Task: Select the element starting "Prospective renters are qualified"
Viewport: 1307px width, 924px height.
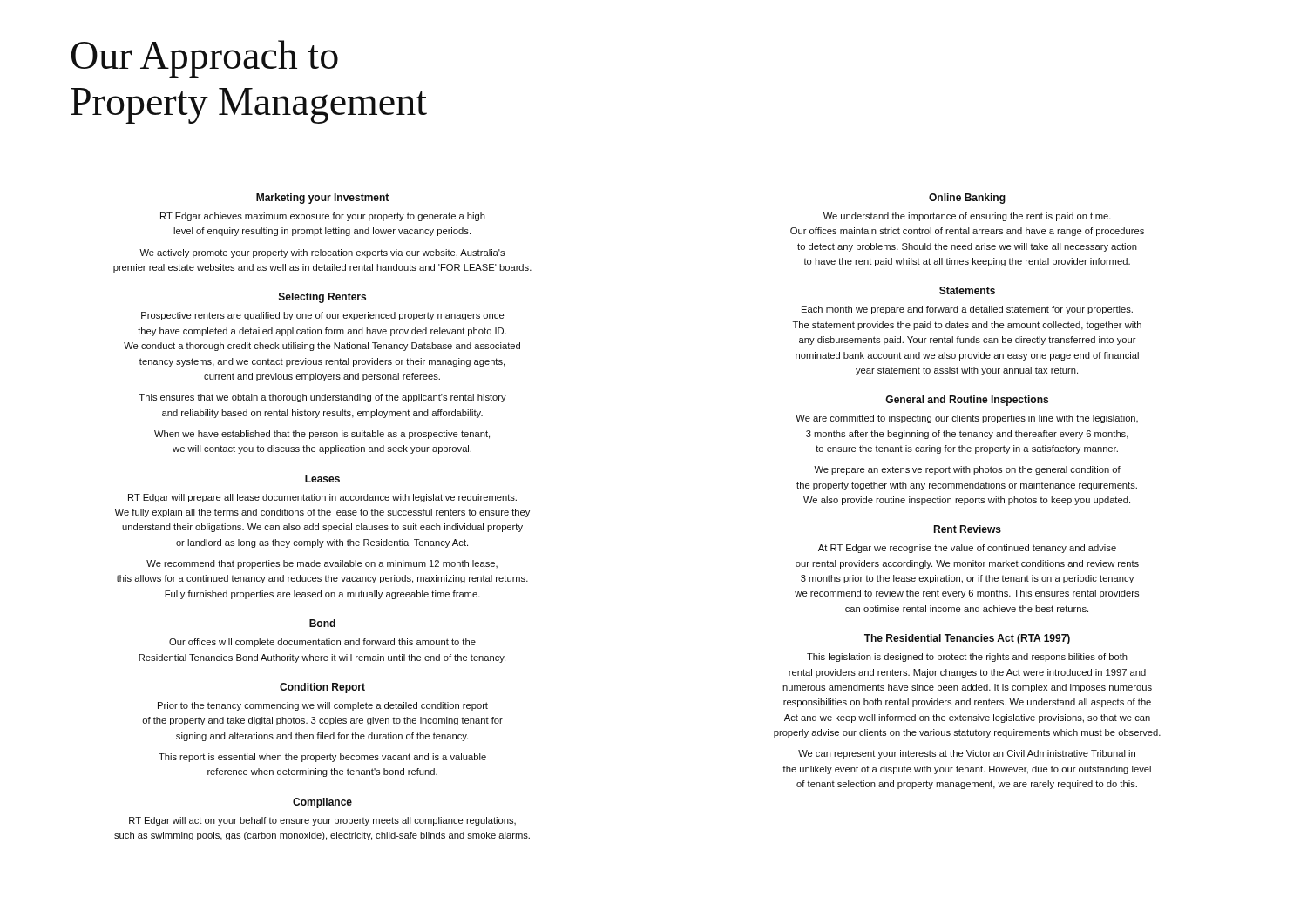Action: [x=322, y=346]
